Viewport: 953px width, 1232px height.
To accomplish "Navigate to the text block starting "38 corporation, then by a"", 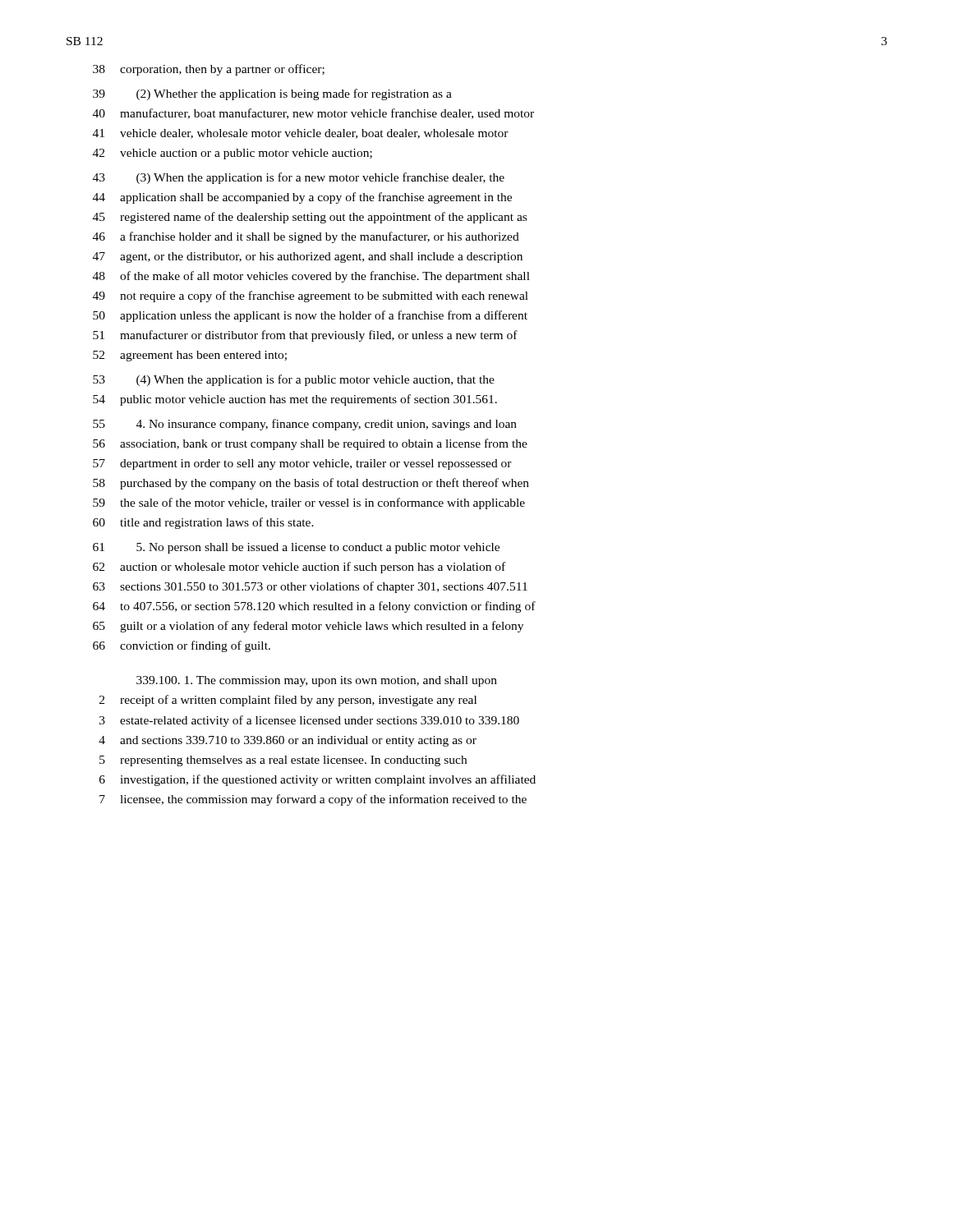I will coord(209,70).
